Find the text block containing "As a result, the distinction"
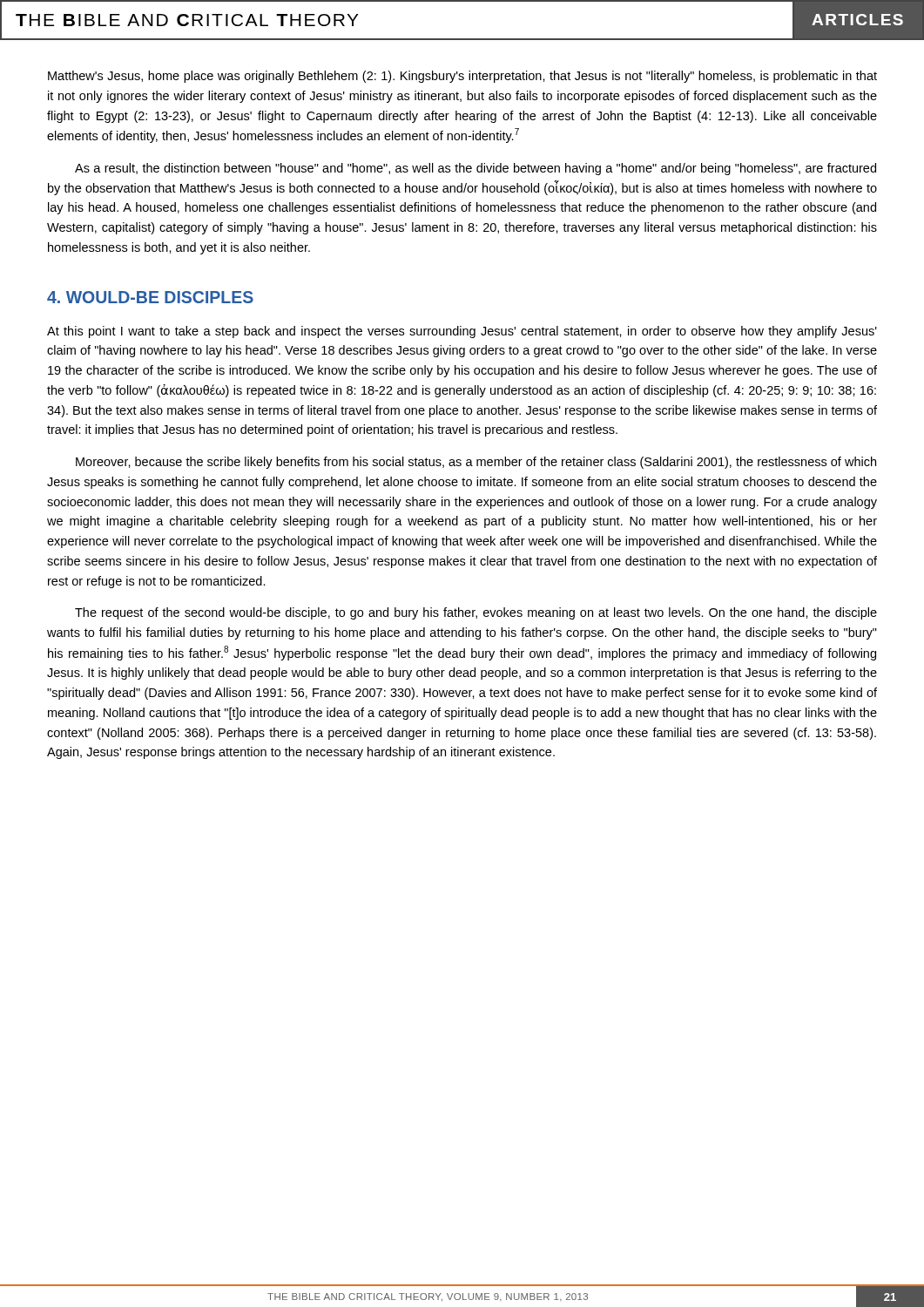This screenshot has height=1307, width=924. 462,208
